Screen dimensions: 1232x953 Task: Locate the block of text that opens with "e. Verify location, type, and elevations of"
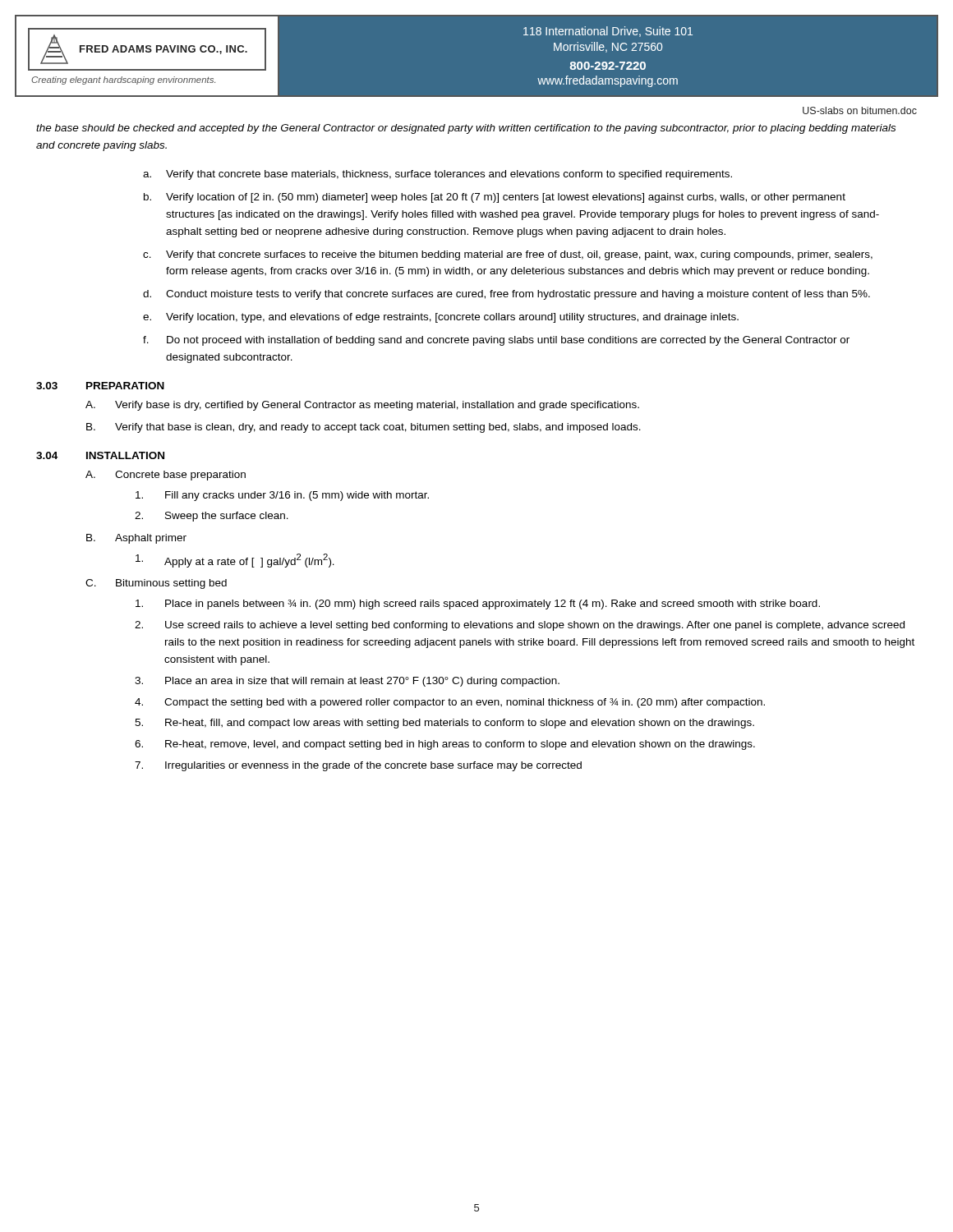[x=441, y=318]
